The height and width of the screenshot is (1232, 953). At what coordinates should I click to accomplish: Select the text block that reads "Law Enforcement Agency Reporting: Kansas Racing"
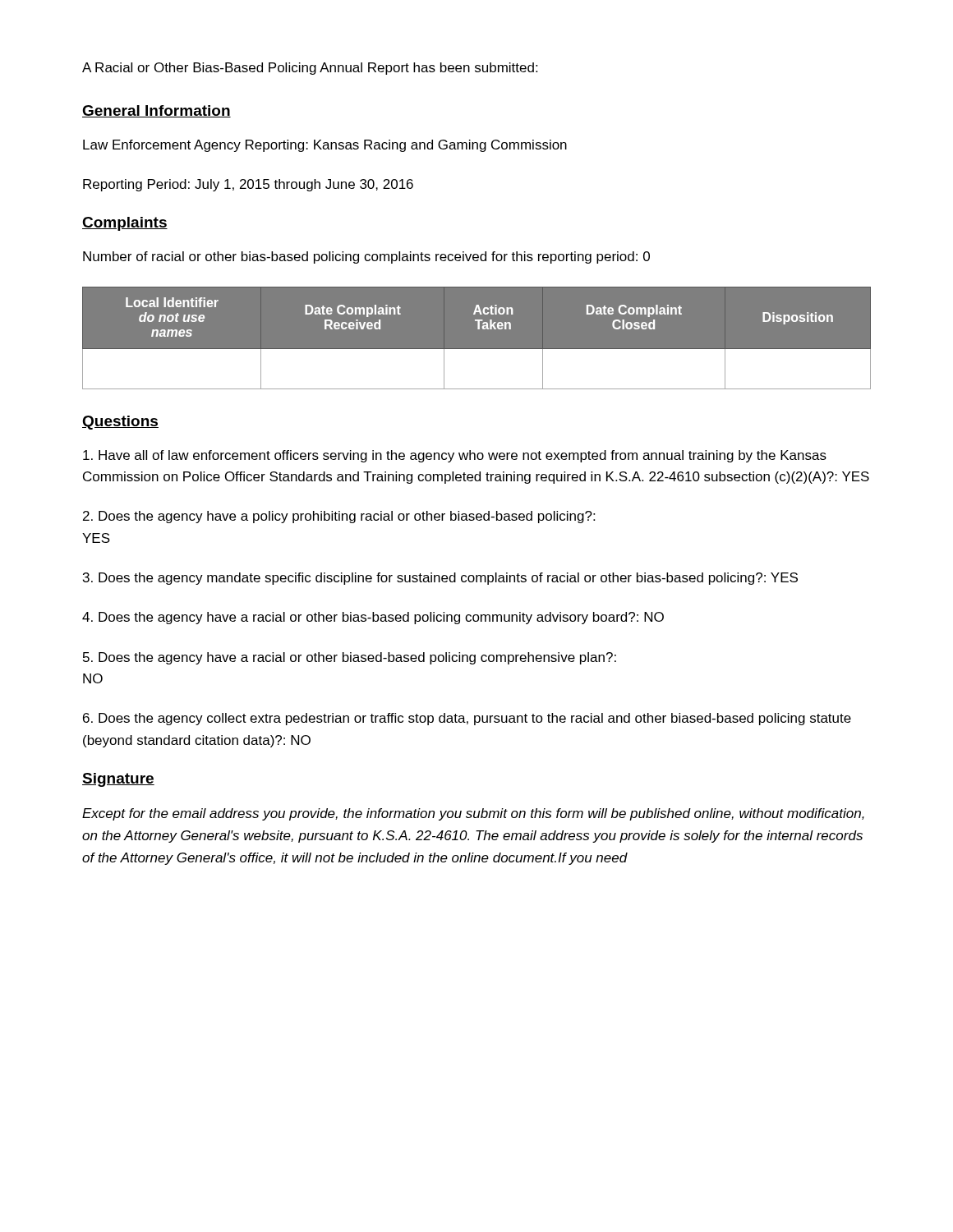pos(325,145)
